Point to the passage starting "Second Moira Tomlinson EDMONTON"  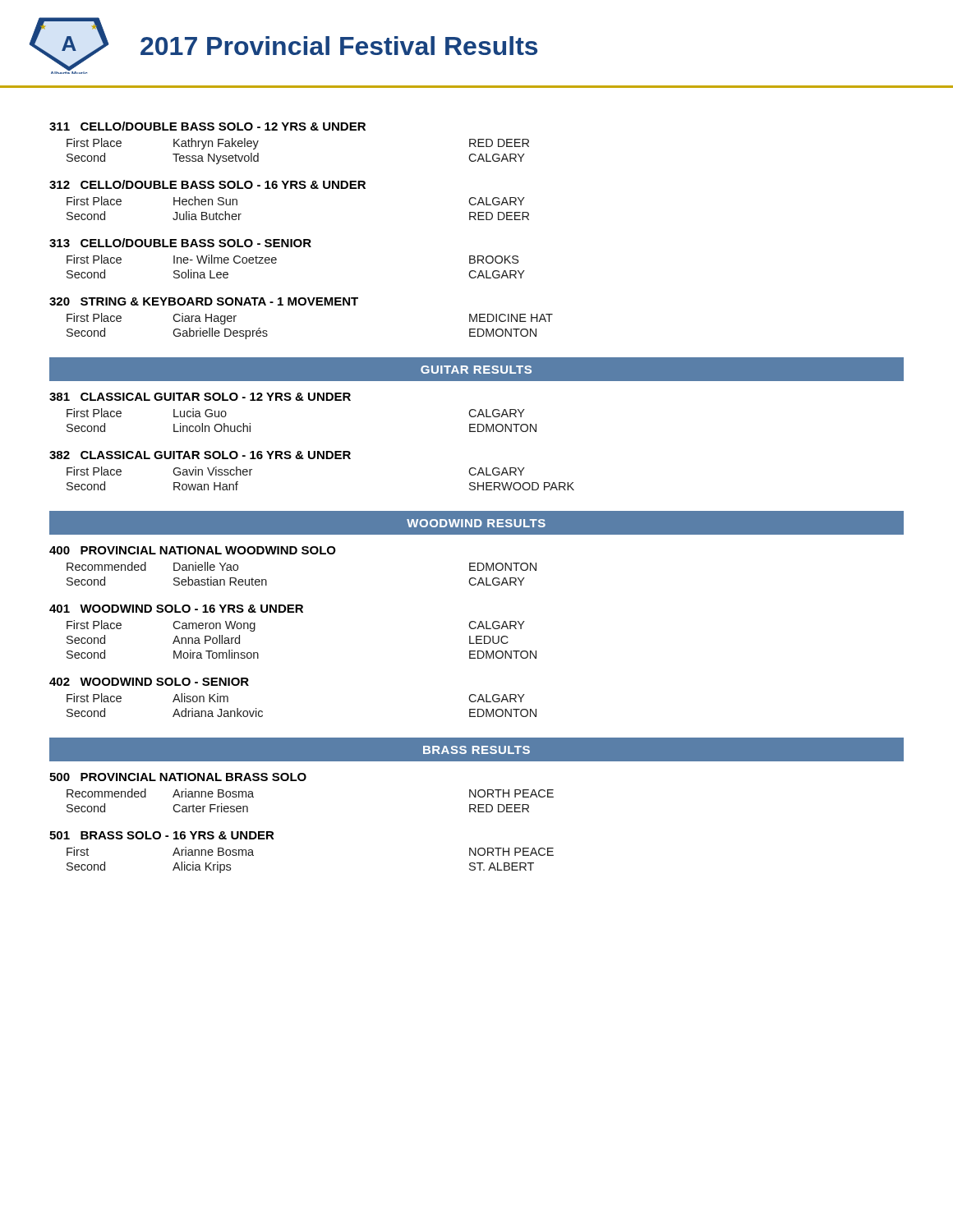tap(87, 654)
